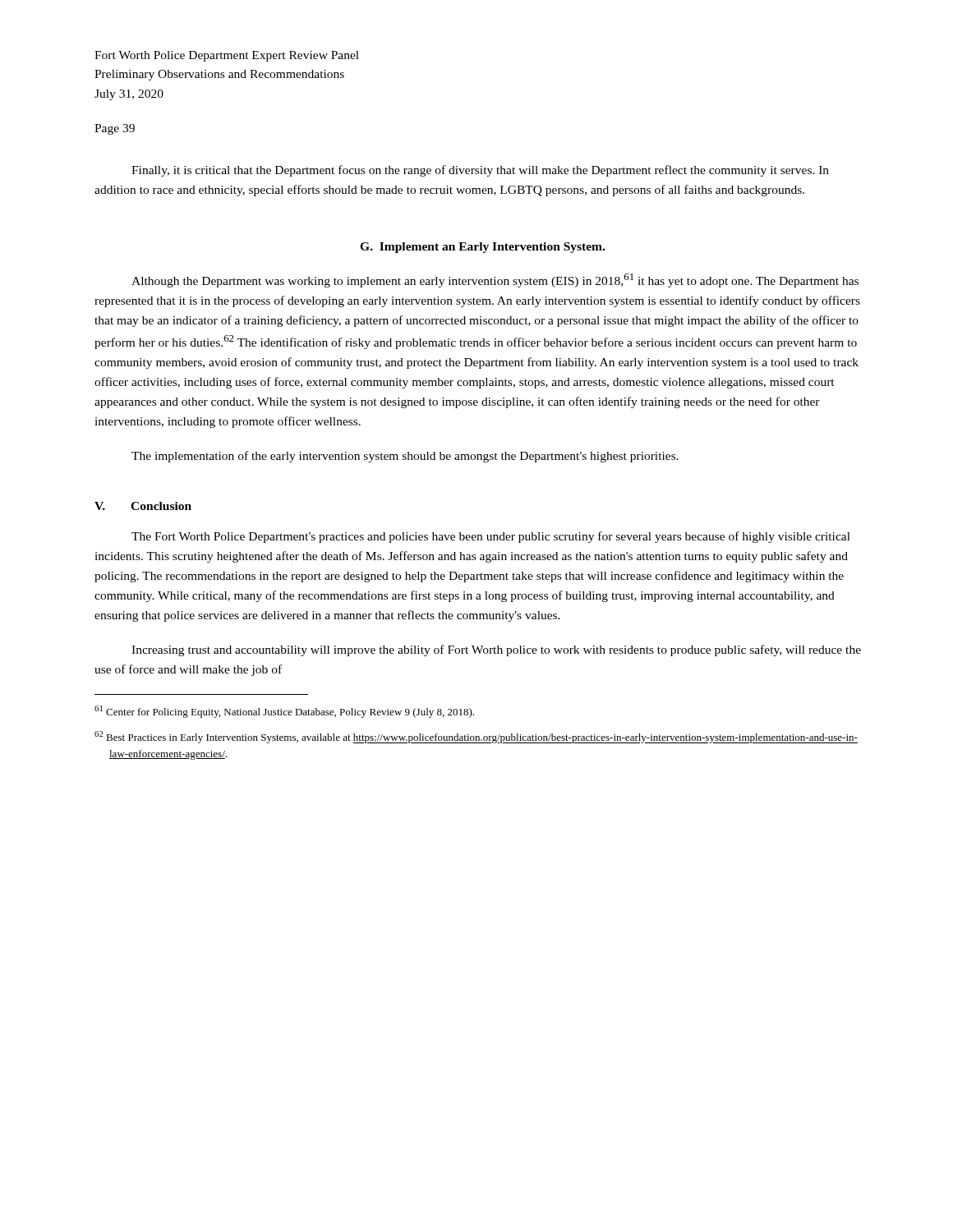953x1232 pixels.
Task: Click on the text block with the text "The Fort Worth Police Department's"
Action: pyautogui.click(x=472, y=576)
